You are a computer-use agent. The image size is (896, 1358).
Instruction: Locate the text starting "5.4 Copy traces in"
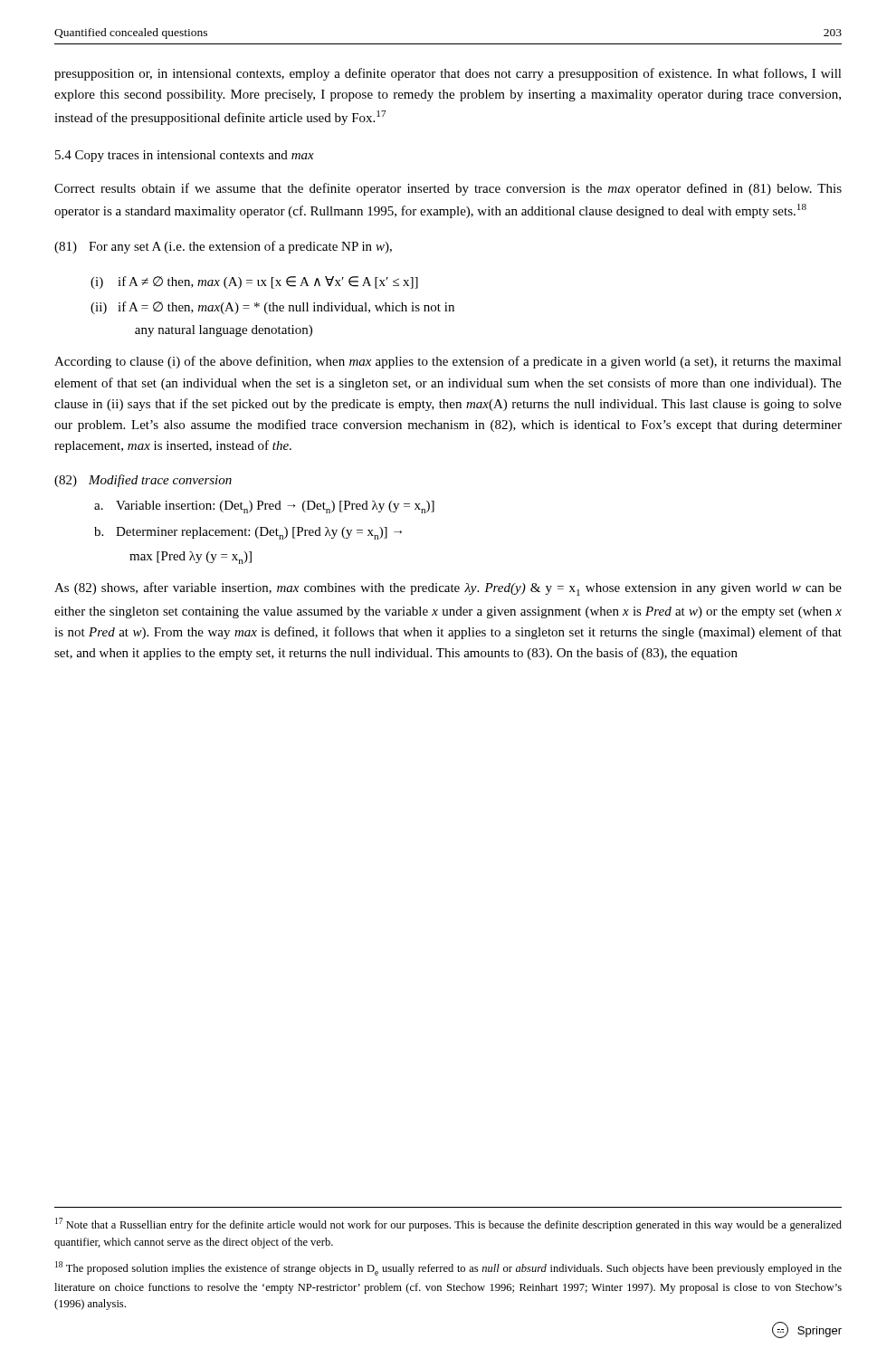[184, 155]
